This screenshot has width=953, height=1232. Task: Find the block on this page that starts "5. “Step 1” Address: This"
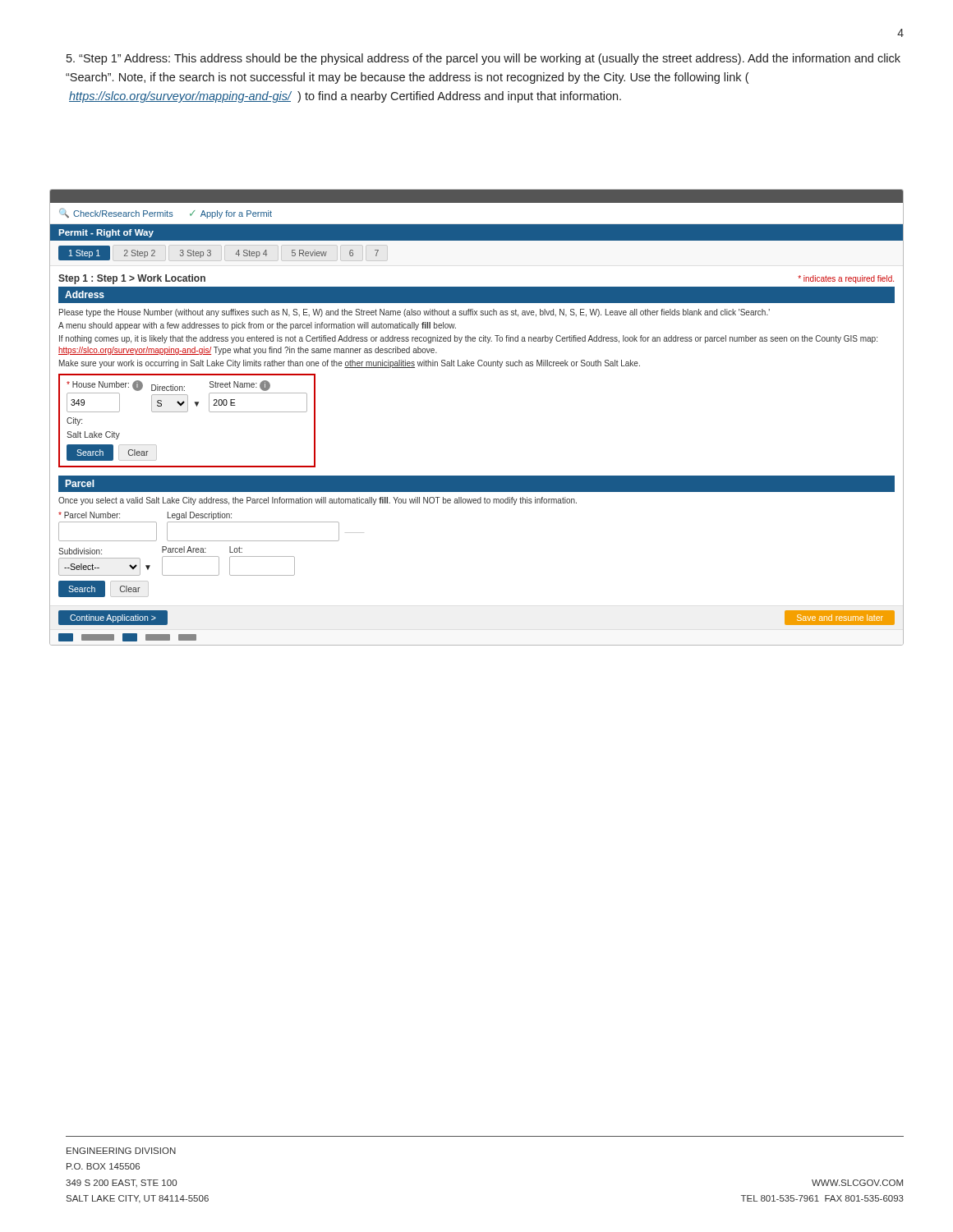(x=483, y=77)
